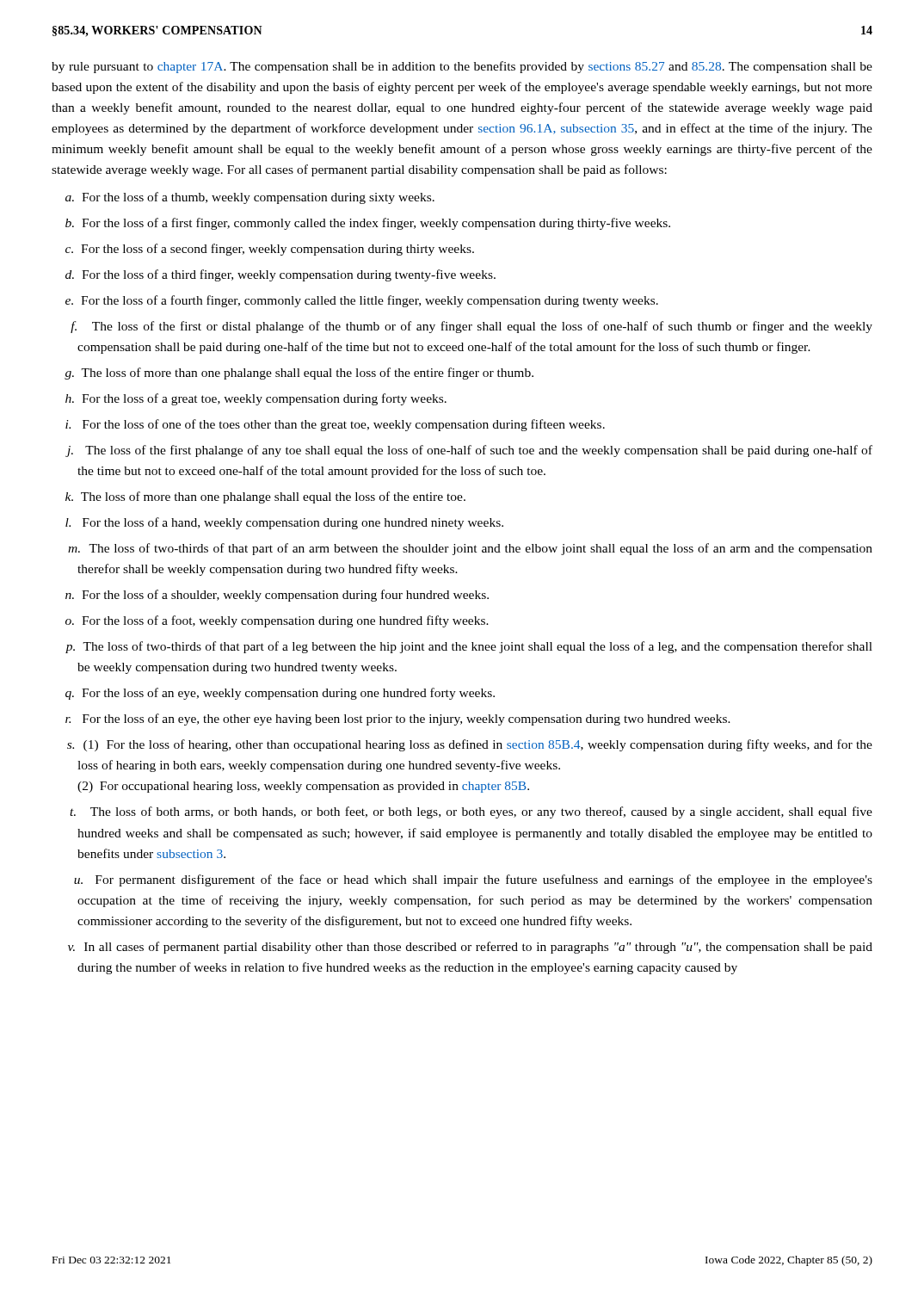
Task: Select the list item that says "b. For the"
Action: [x=462, y=223]
